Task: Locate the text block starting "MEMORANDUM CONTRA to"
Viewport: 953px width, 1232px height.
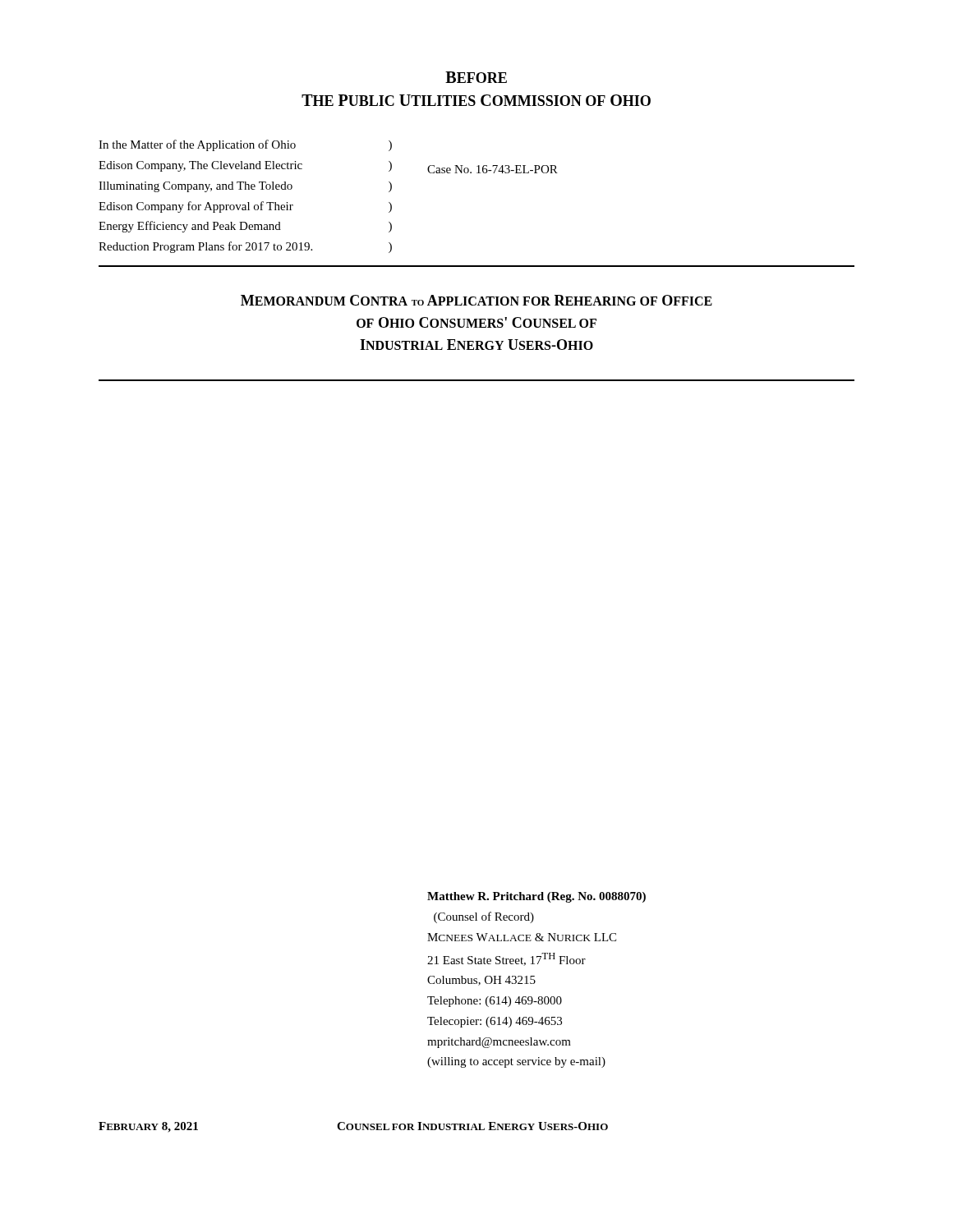Action: pyautogui.click(x=476, y=323)
